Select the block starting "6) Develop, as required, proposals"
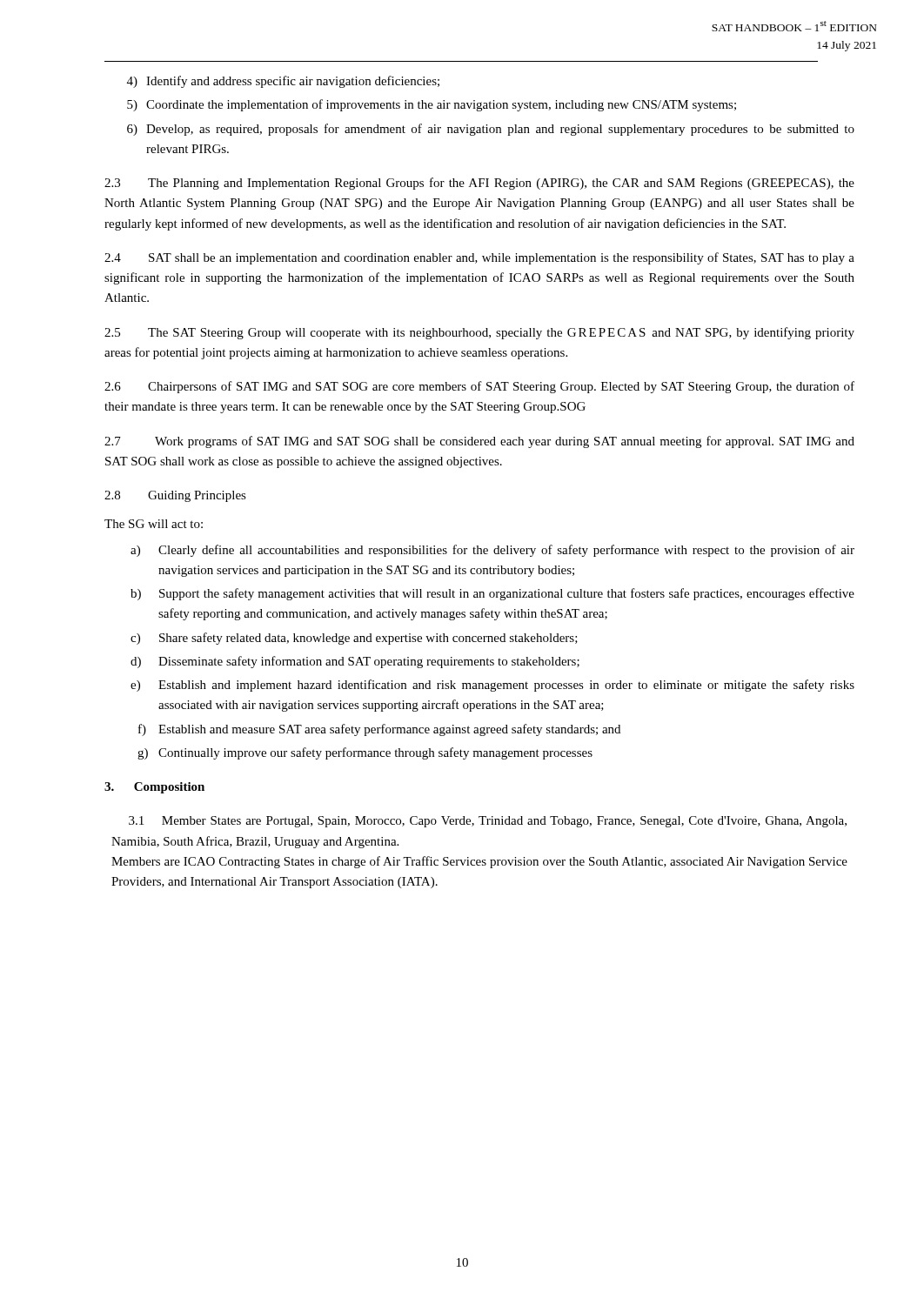Image resolution: width=924 pixels, height=1305 pixels. [479, 139]
